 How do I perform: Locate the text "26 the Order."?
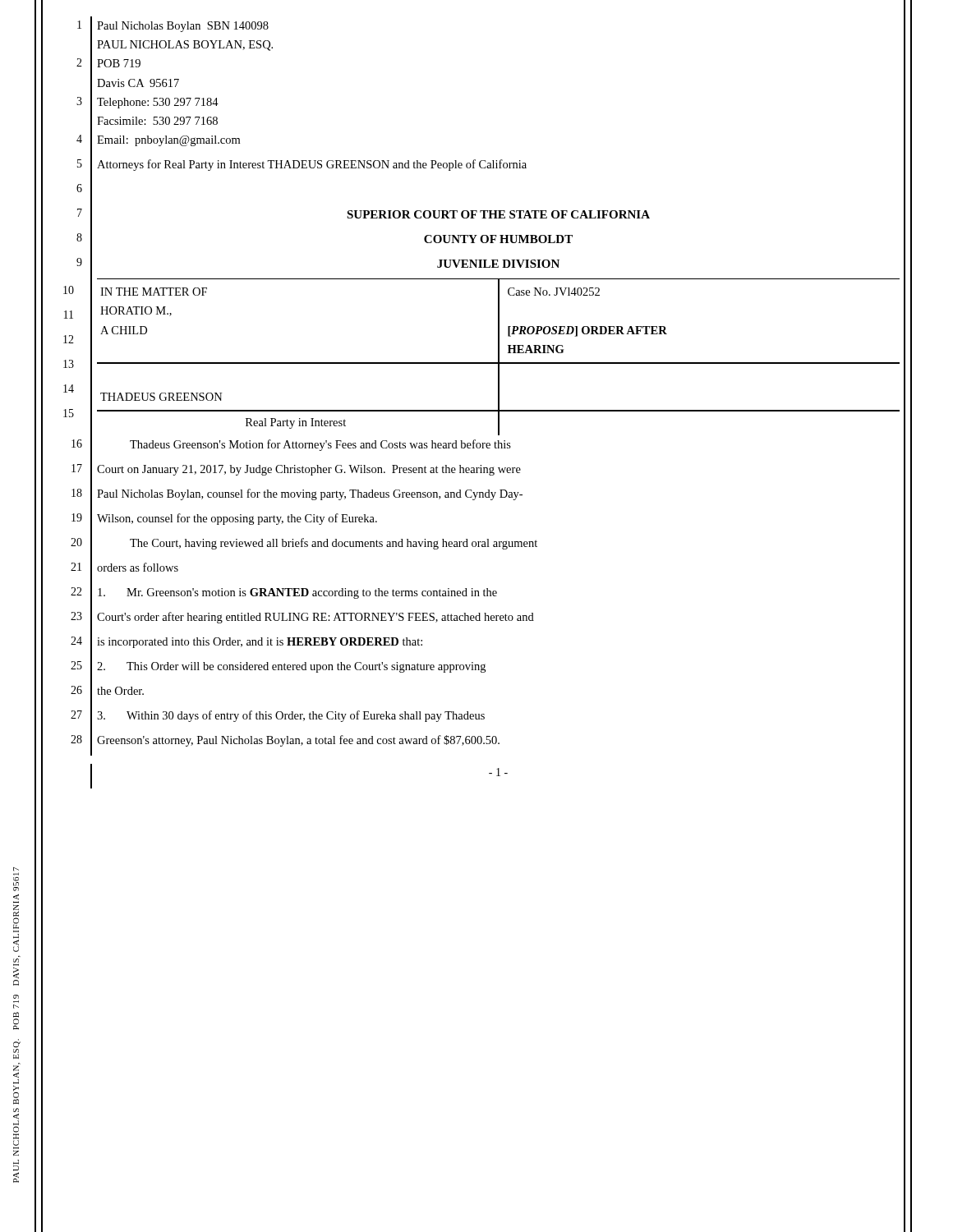pyautogui.click(x=107, y=694)
